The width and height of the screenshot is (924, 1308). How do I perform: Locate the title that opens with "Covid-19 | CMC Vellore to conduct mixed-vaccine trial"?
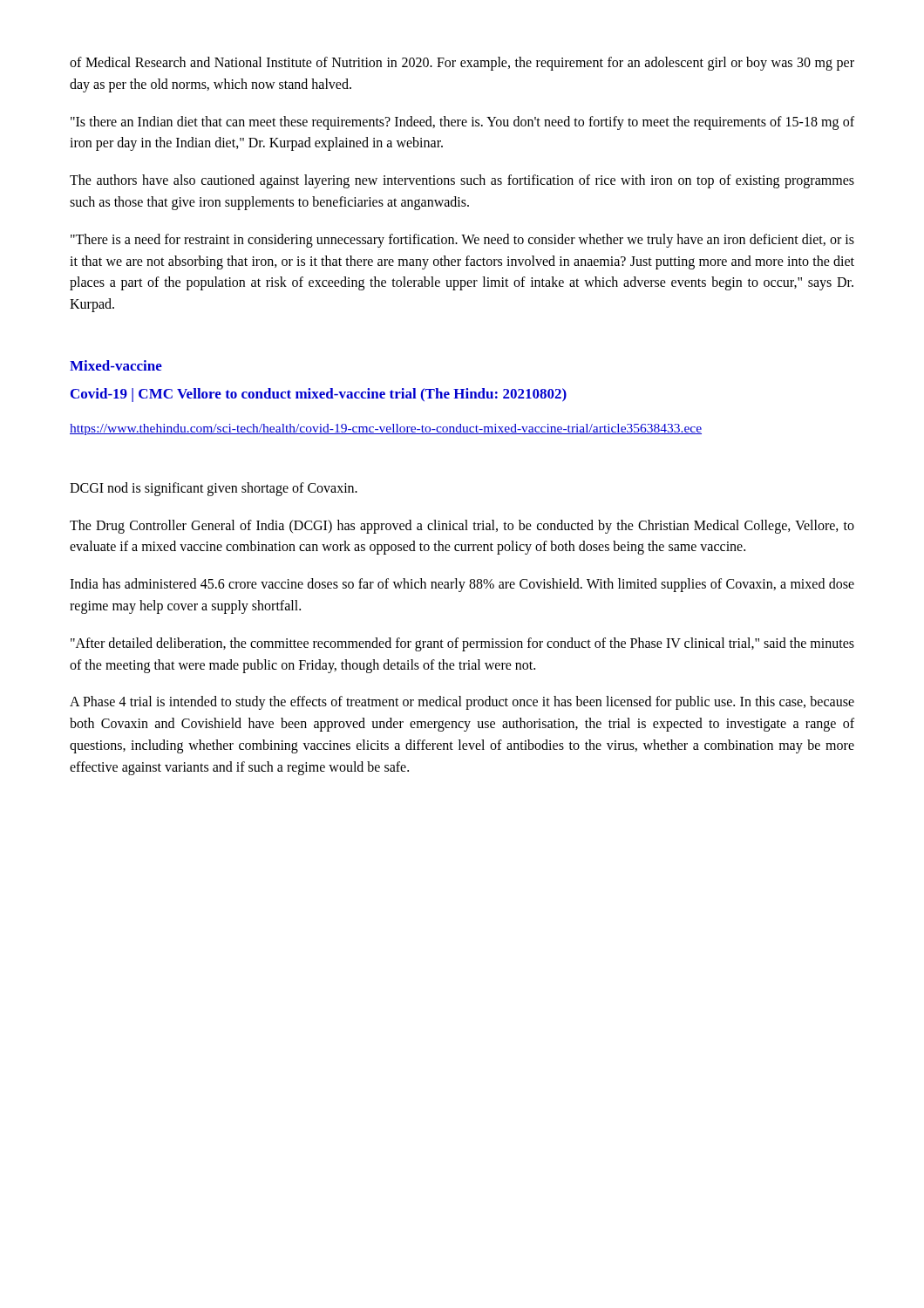tap(318, 394)
